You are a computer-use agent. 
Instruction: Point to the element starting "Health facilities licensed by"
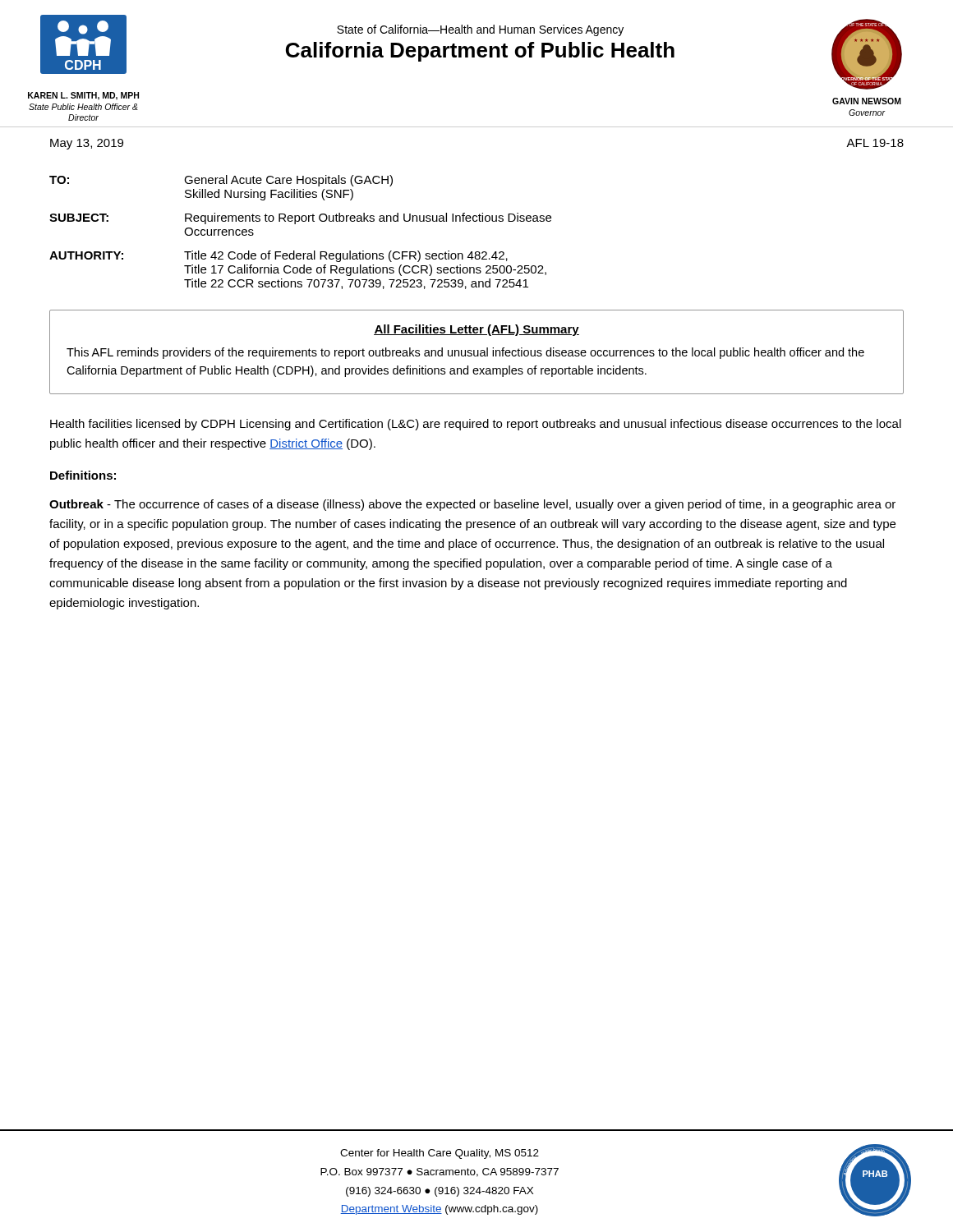point(475,433)
